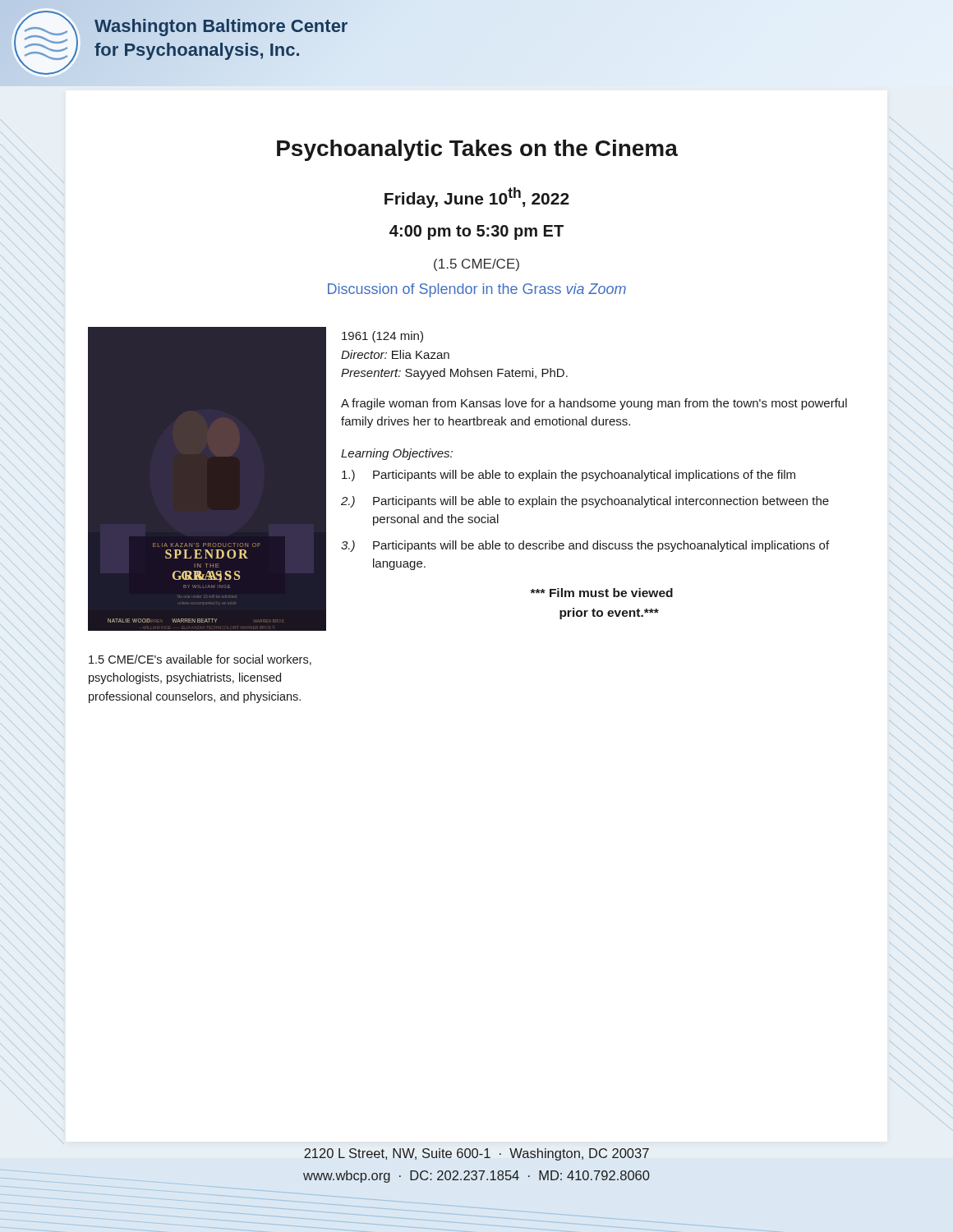Point to the block starting "3.) Participants will be"

click(602, 554)
